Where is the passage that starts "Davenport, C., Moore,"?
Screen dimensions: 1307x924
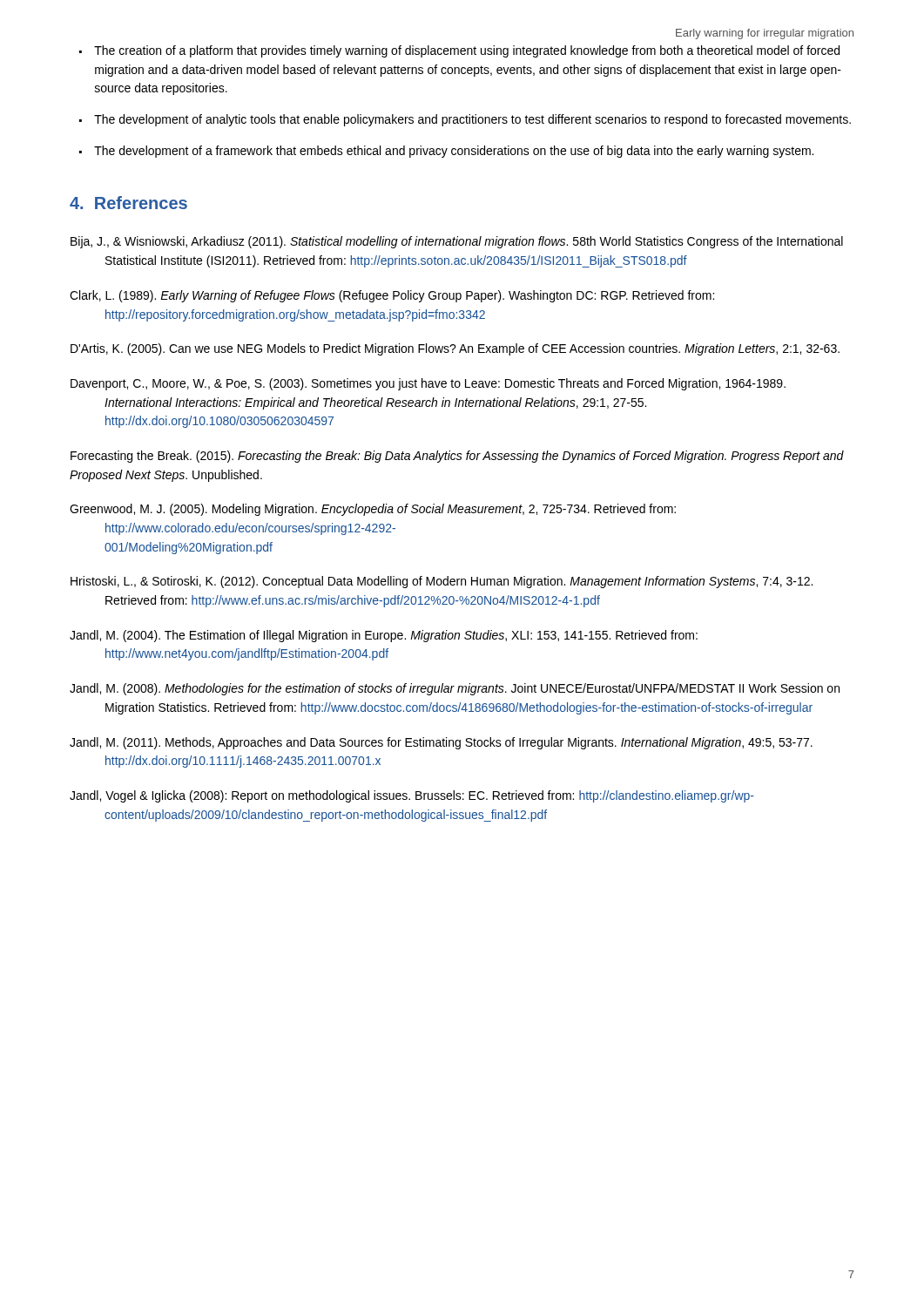tap(428, 402)
